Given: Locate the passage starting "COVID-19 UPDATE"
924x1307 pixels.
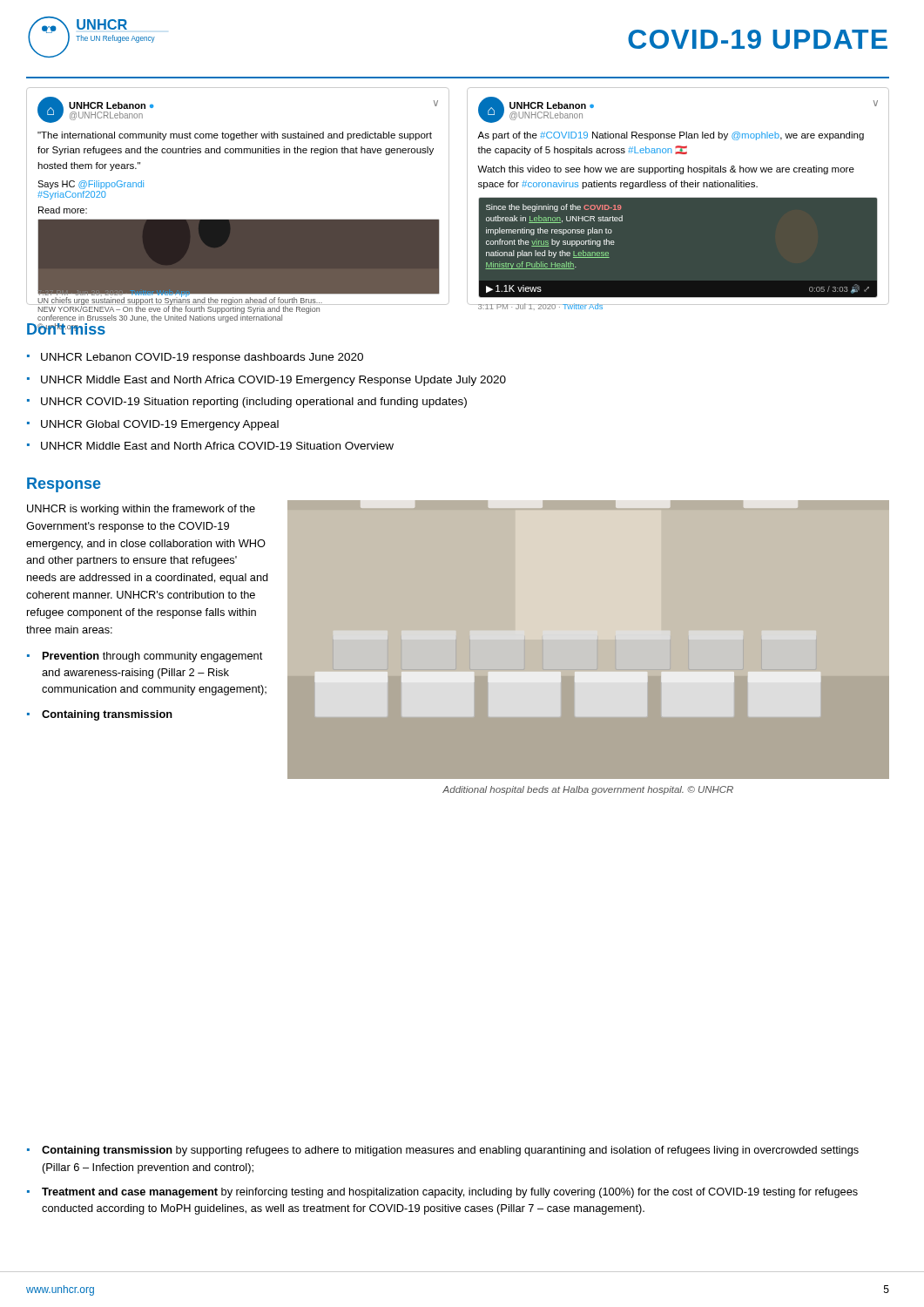Looking at the screenshot, I should pyautogui.click(x=758, y=39).
